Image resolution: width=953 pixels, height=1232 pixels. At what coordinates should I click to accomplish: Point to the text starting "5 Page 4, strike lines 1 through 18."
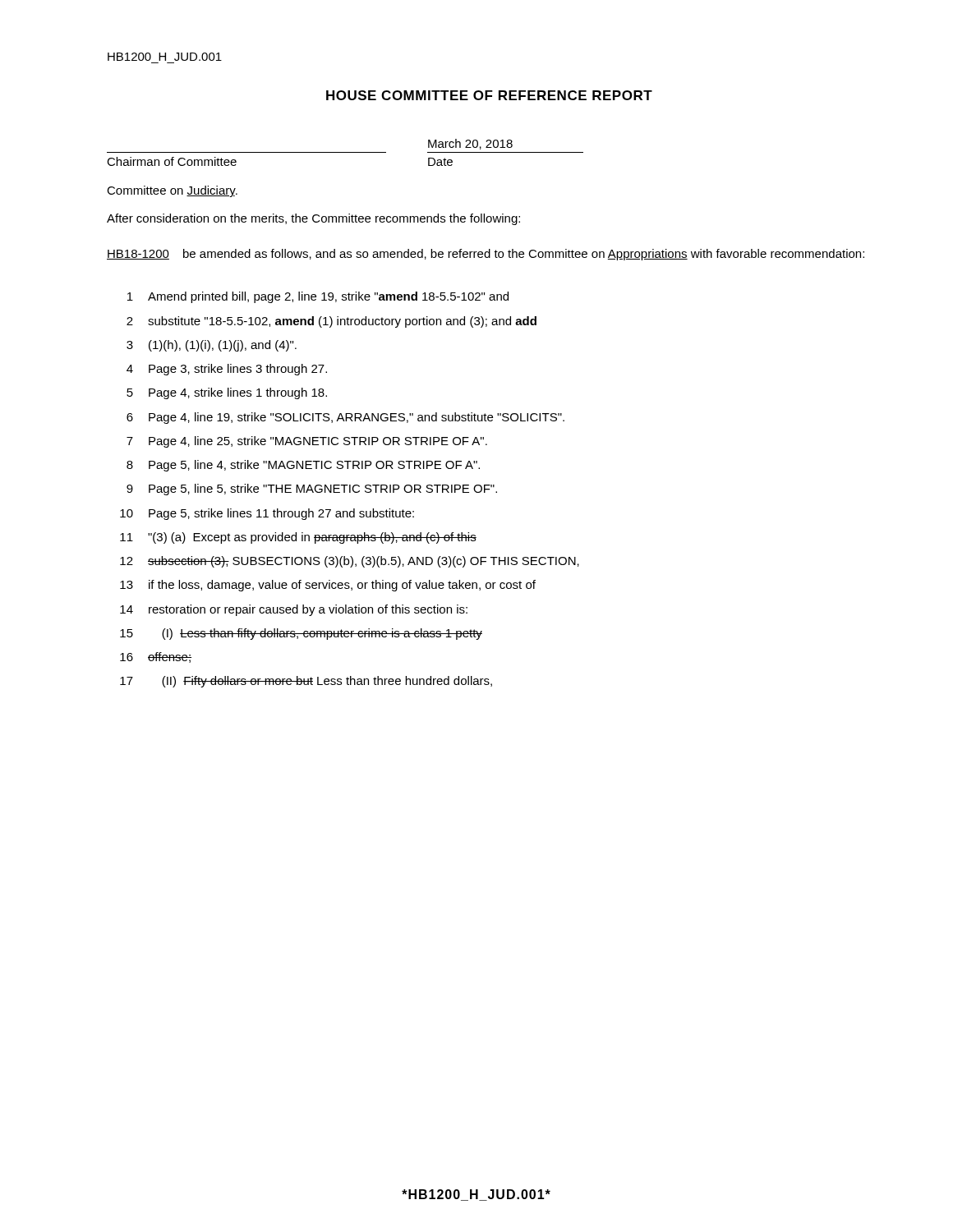point(227,393)
